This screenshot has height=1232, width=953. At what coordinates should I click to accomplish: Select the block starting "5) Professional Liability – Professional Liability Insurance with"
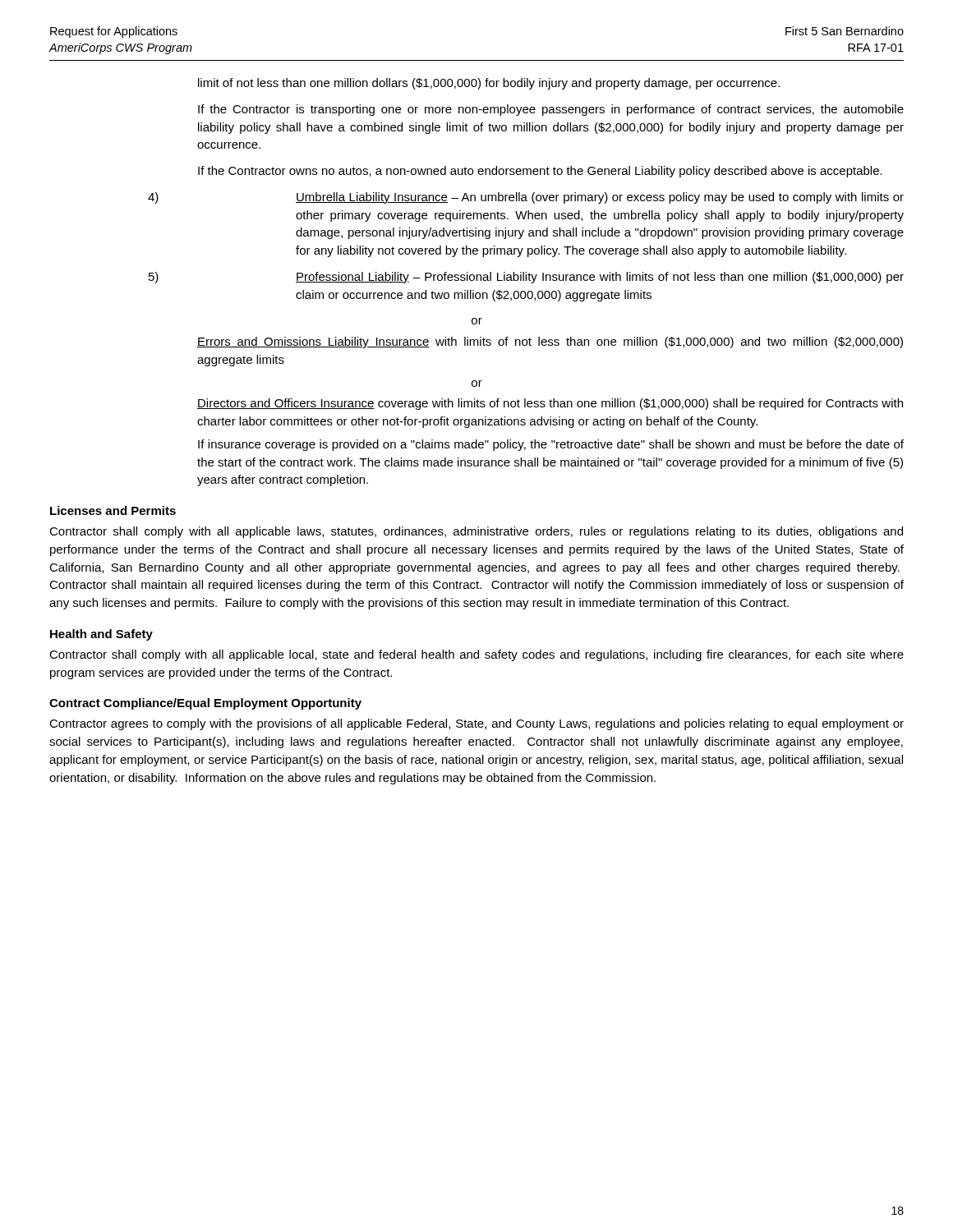pos(476,285)
